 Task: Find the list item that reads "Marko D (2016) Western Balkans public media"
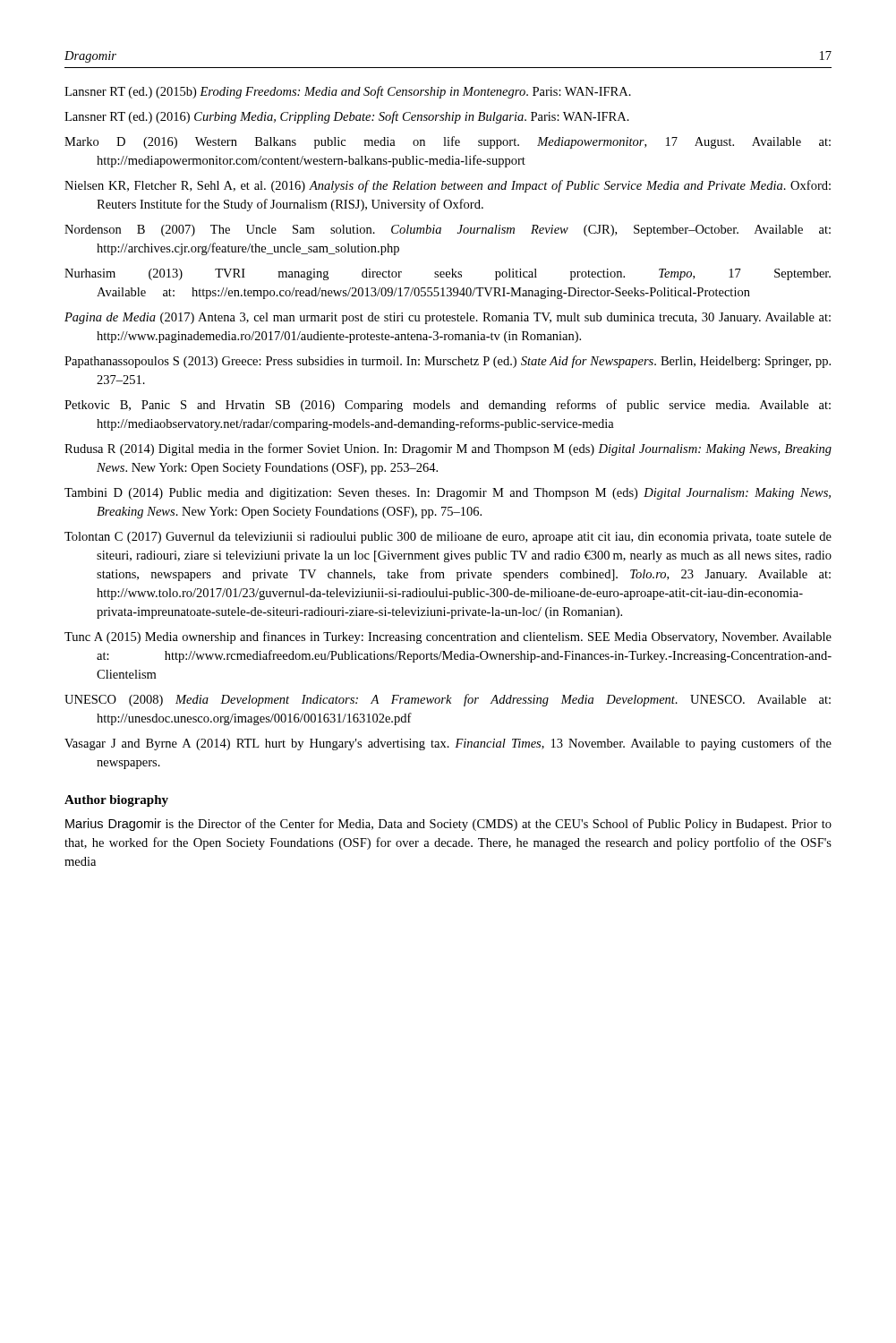448,151
